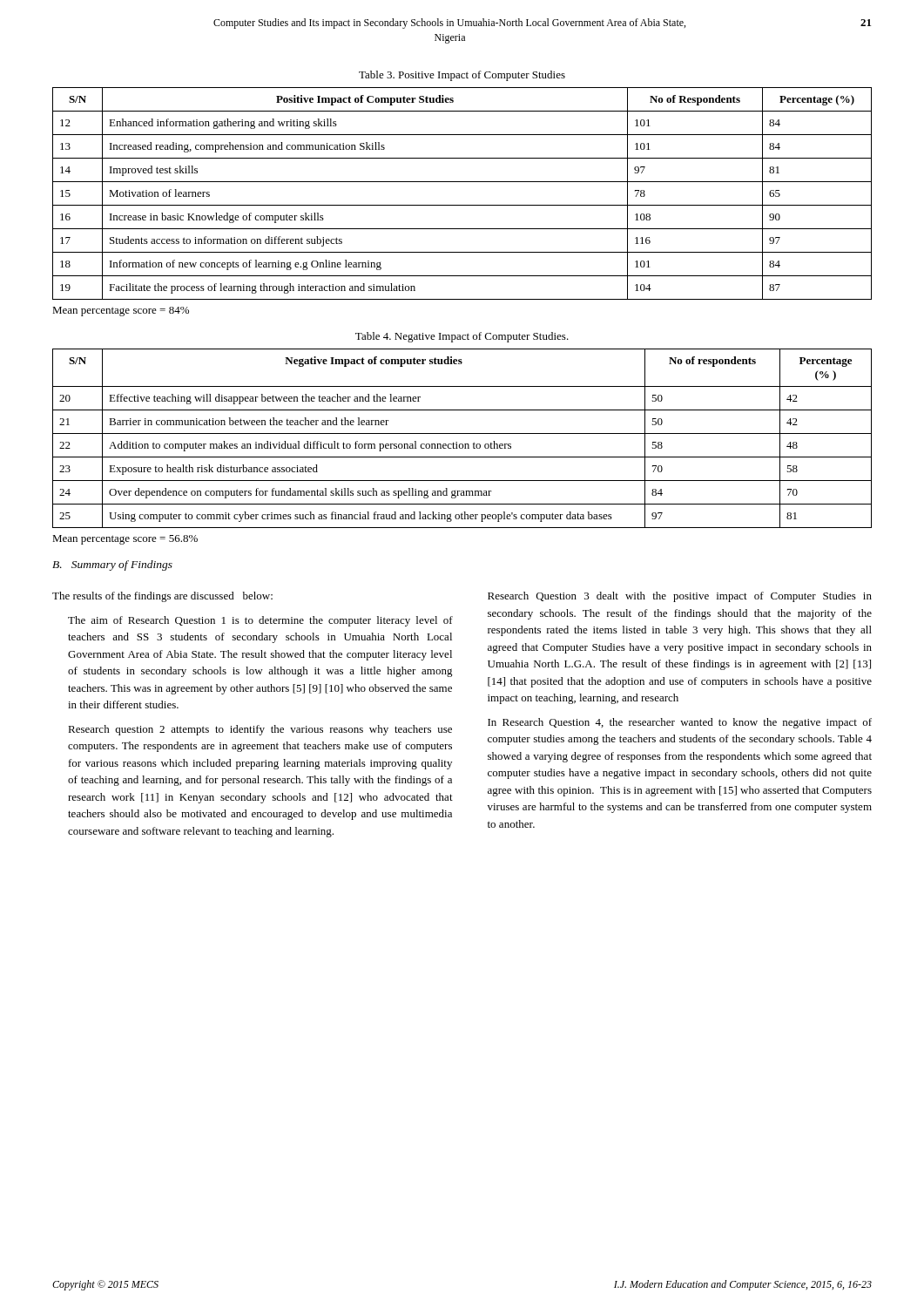The height and width of the screenshot is (1307, 924).
Task: Where does it say "Table 4. Negative Impact of Computer Studies."?
Action: click(x=462, y=336)
